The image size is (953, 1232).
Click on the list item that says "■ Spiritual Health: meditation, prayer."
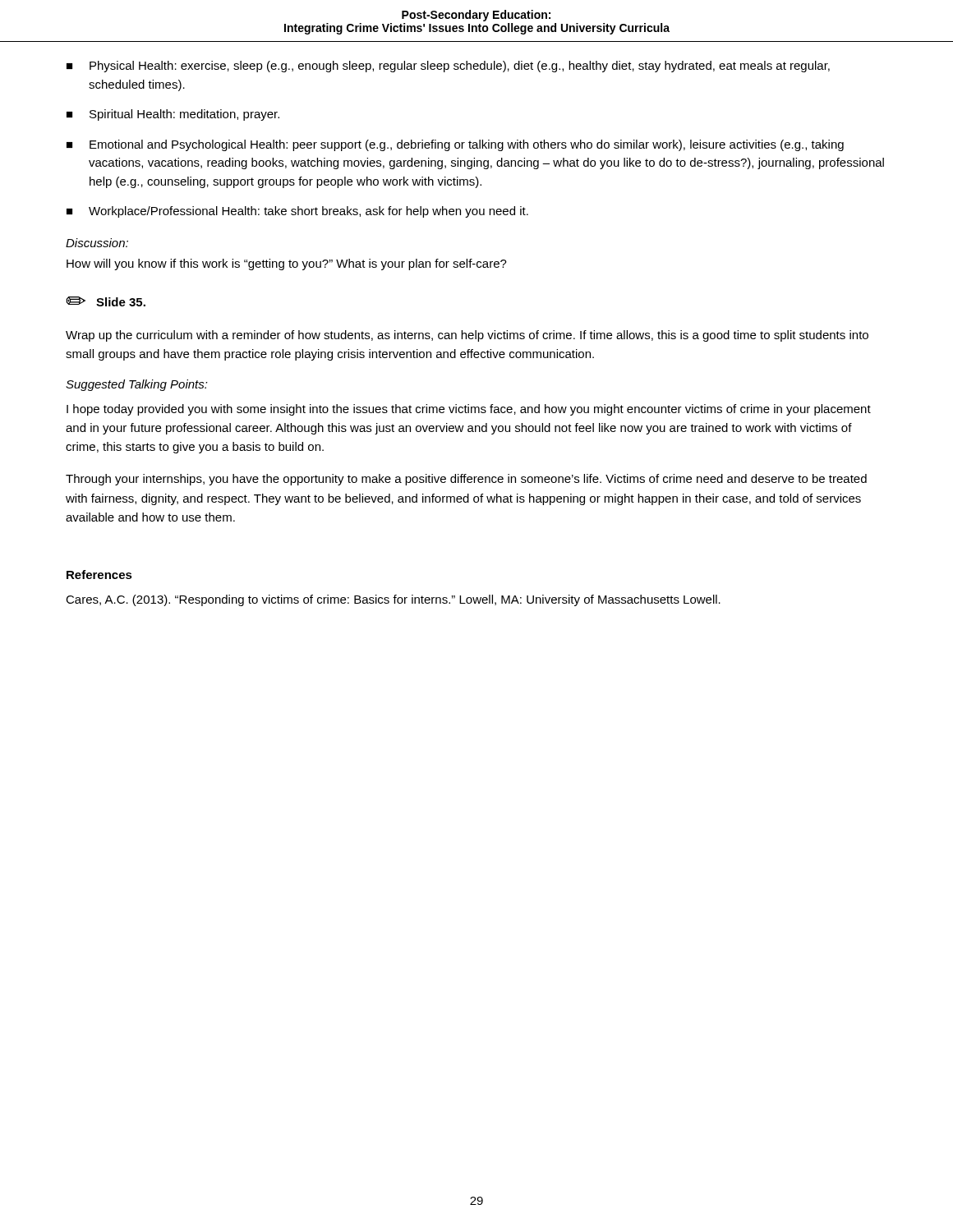[173, 115]
